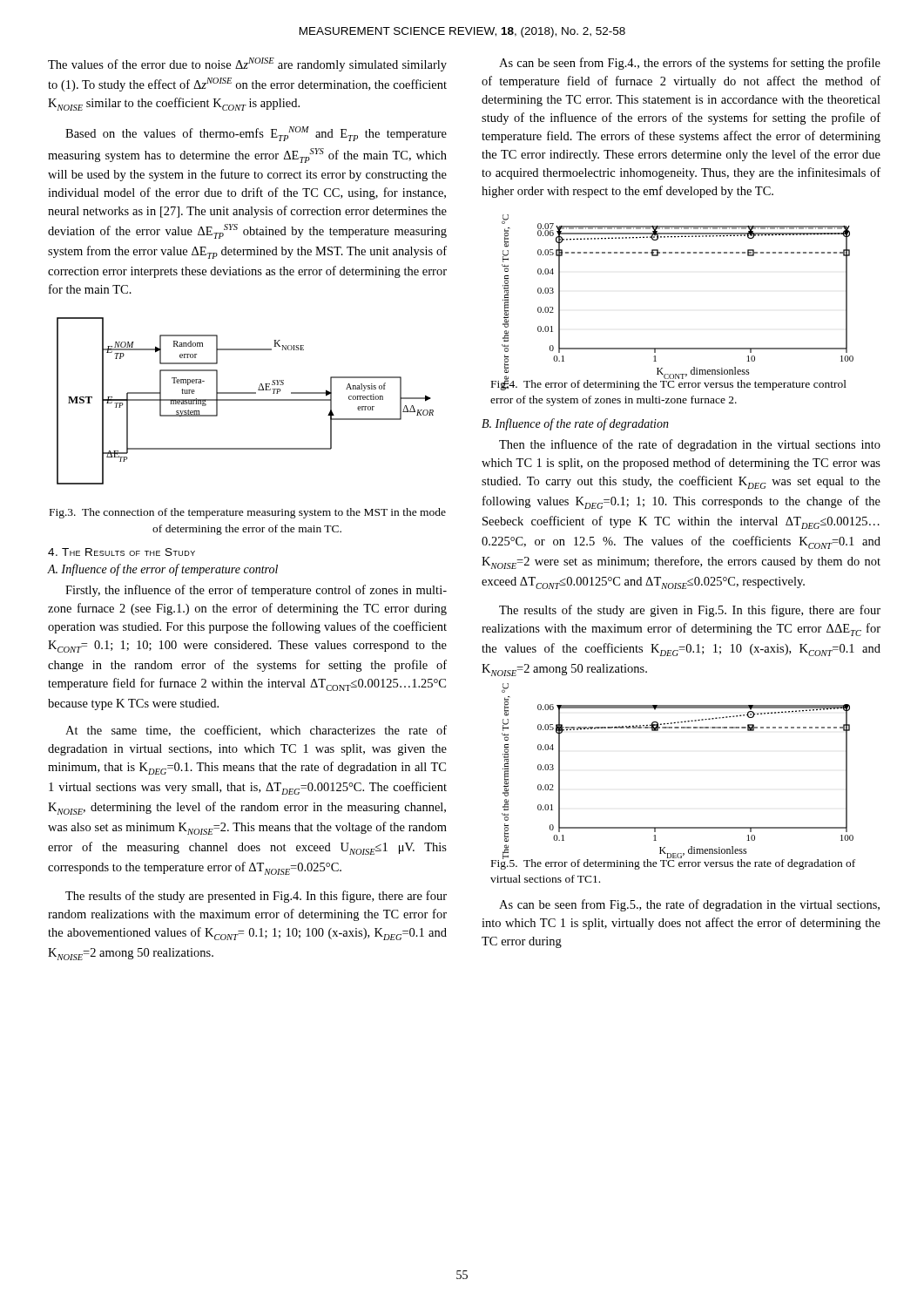Select the text block that says "At the same time, the coefficient, which characterizes"

(247, 800)
